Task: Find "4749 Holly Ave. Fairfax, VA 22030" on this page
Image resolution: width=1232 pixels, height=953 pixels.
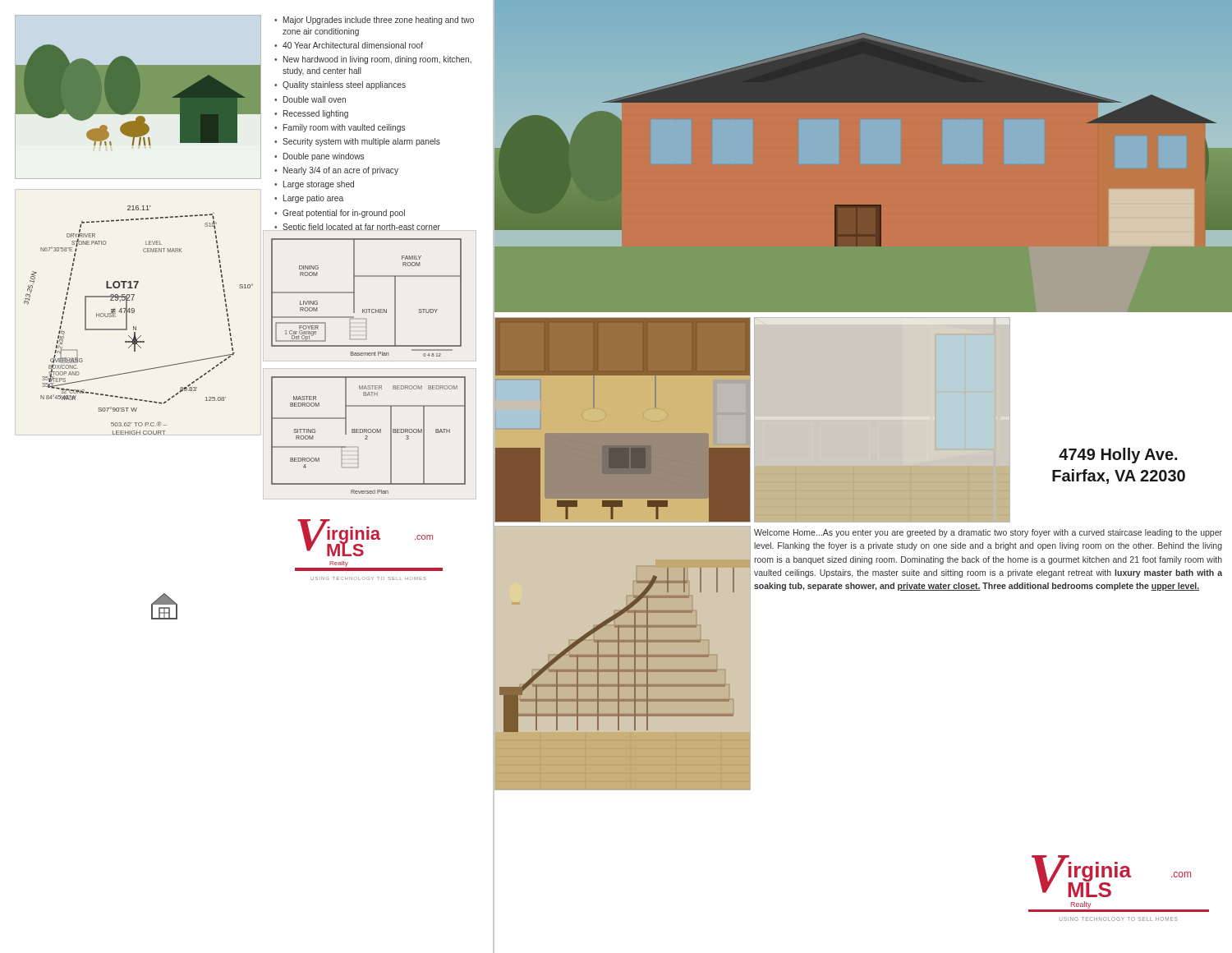Action: tap(1119, 465)
